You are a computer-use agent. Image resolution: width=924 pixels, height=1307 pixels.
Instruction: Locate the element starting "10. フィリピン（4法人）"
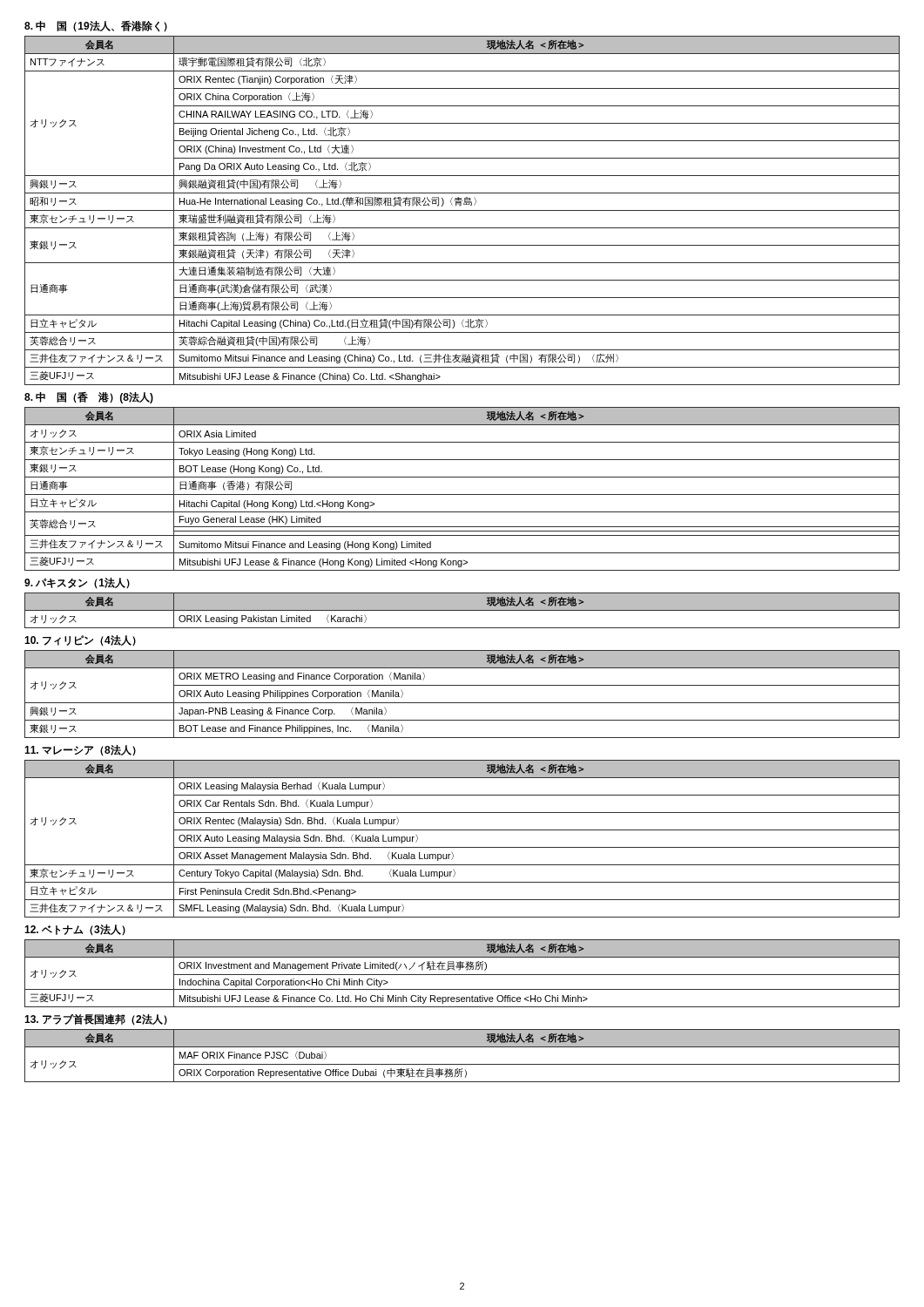coord(83,640)
